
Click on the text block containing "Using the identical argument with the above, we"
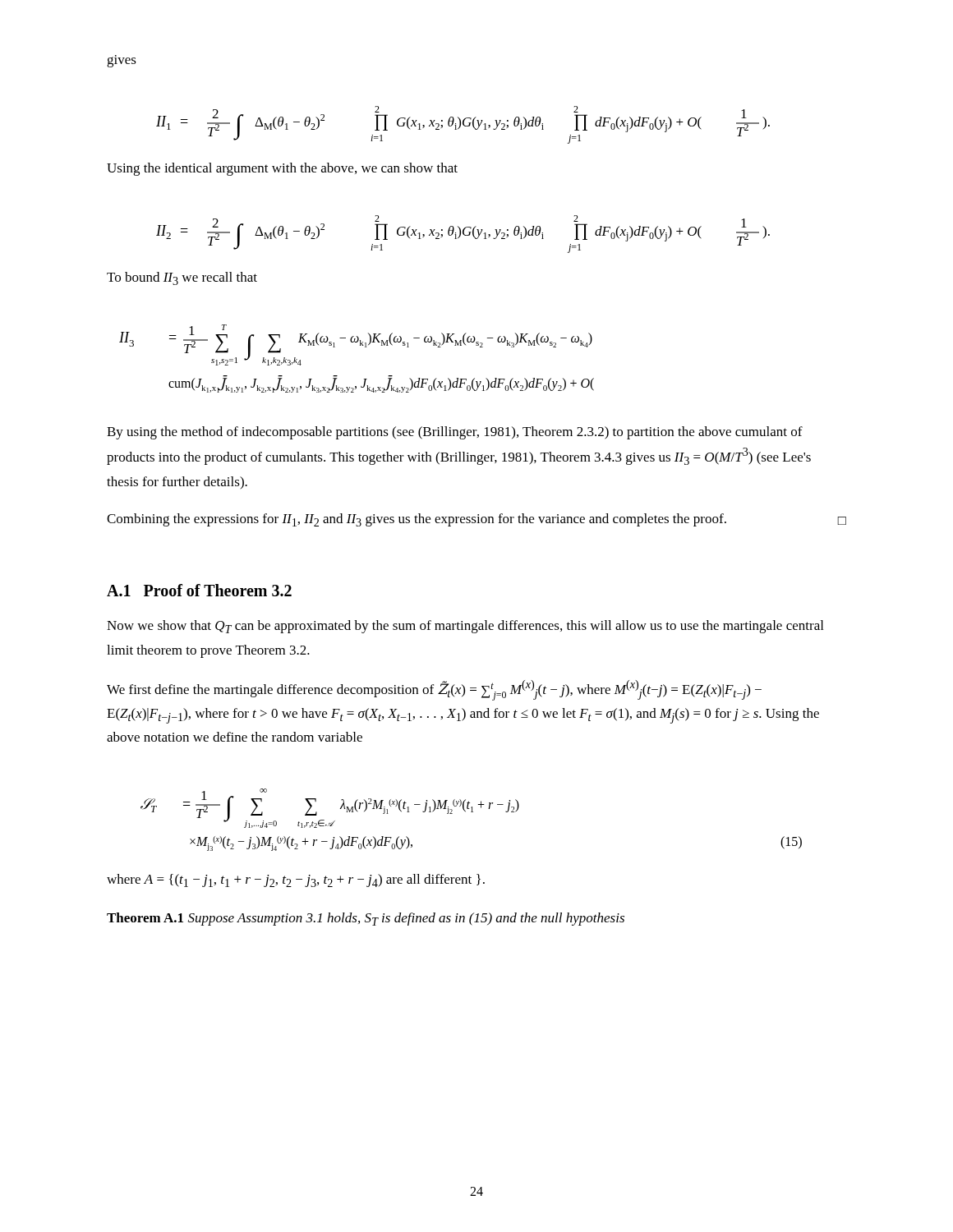coord(282,168)
